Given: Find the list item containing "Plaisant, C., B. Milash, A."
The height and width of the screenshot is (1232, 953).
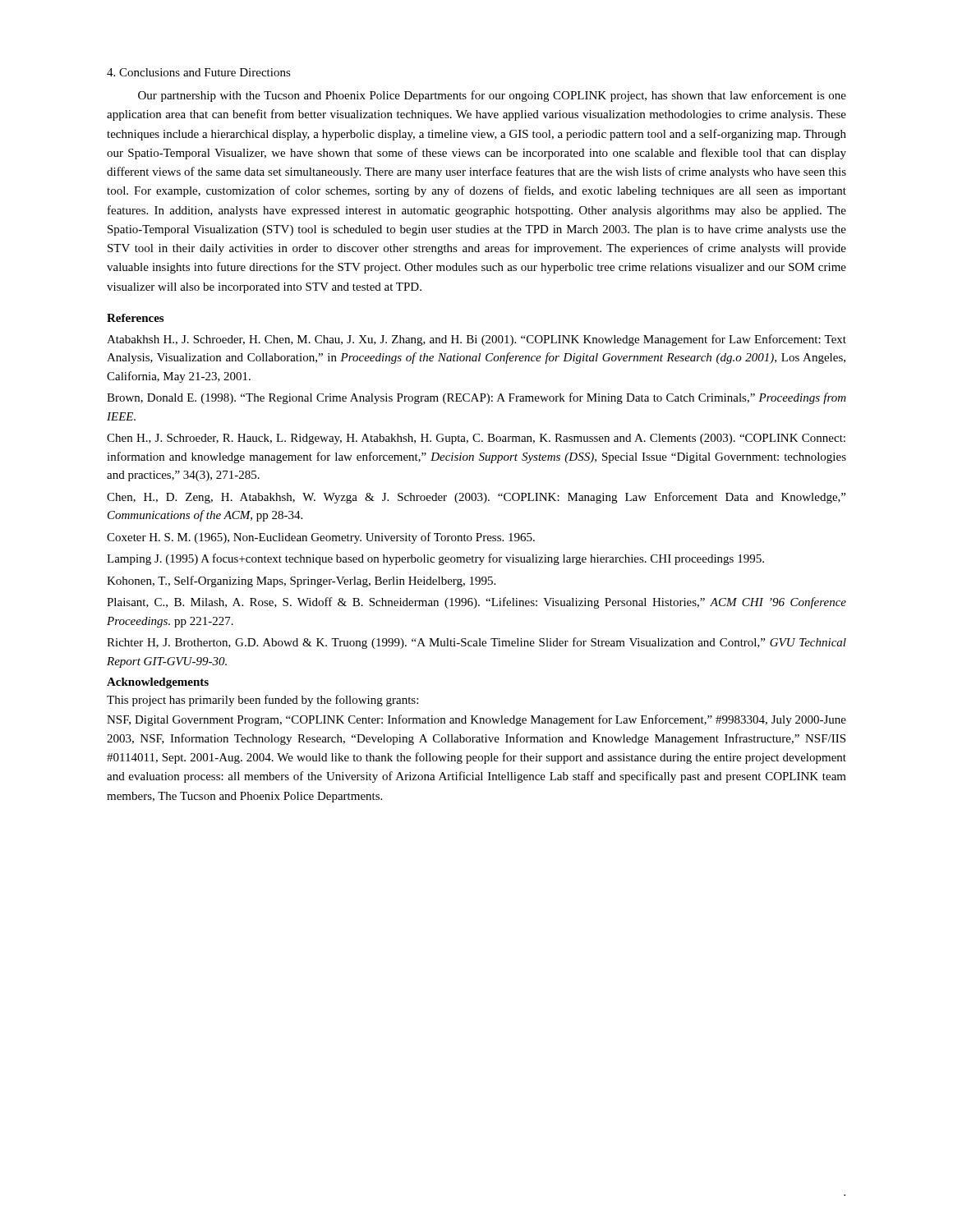Looking at the screenshot, I should click(476, 612).
